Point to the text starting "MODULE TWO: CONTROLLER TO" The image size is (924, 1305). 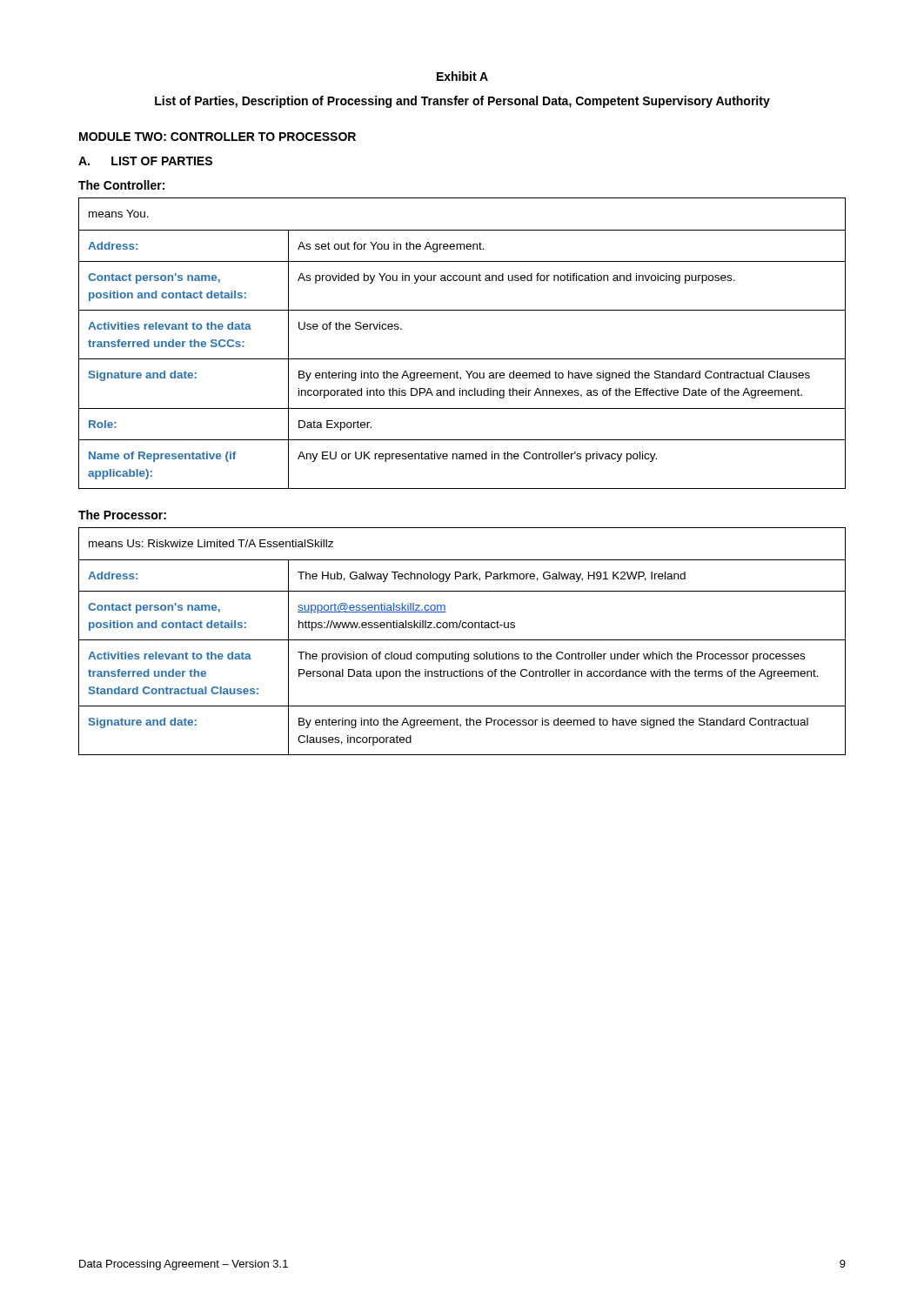click(x=217, y=137)
